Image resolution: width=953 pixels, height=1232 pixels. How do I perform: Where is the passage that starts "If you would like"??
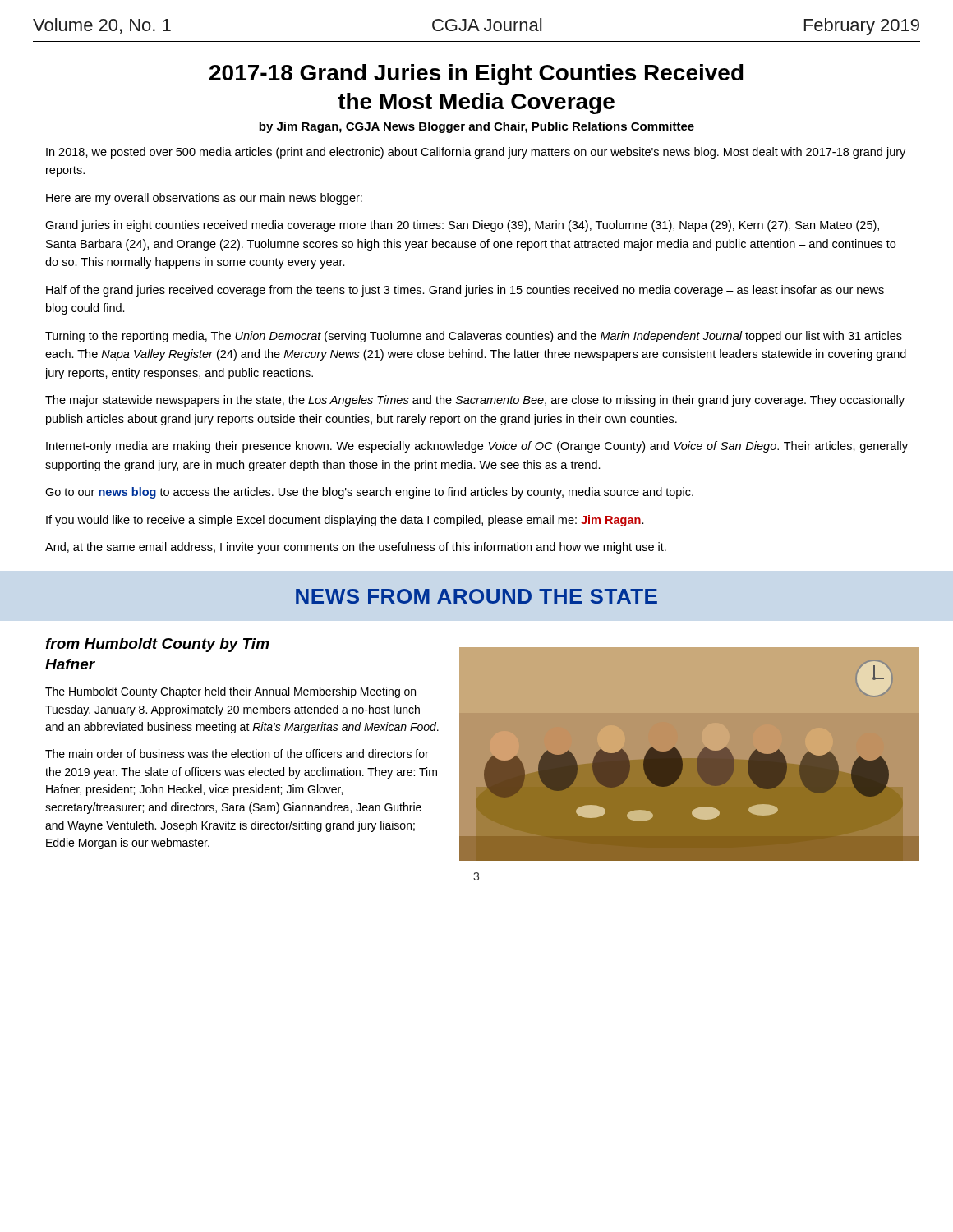345,519
